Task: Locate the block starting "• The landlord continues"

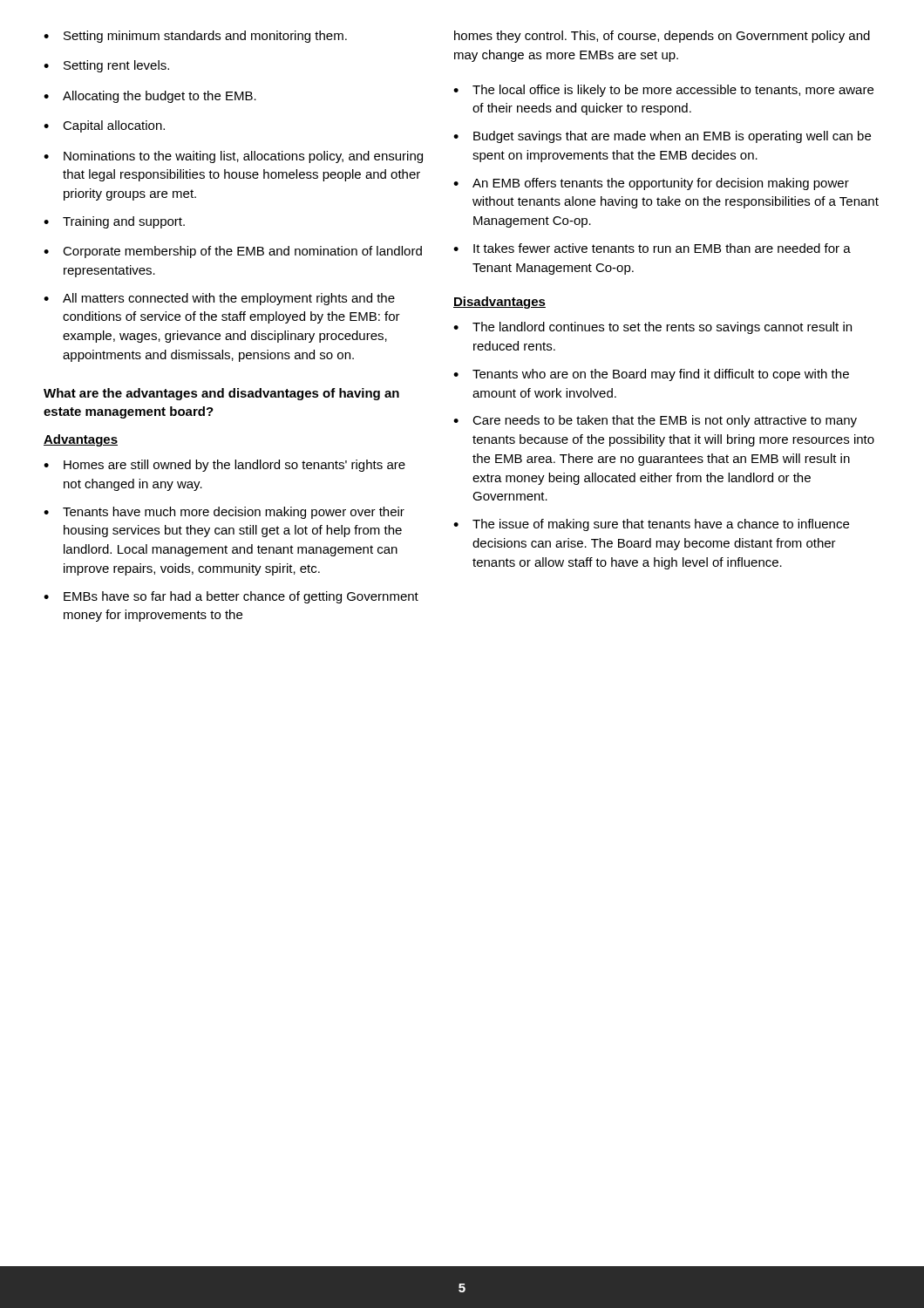Action: coord(667,337)
